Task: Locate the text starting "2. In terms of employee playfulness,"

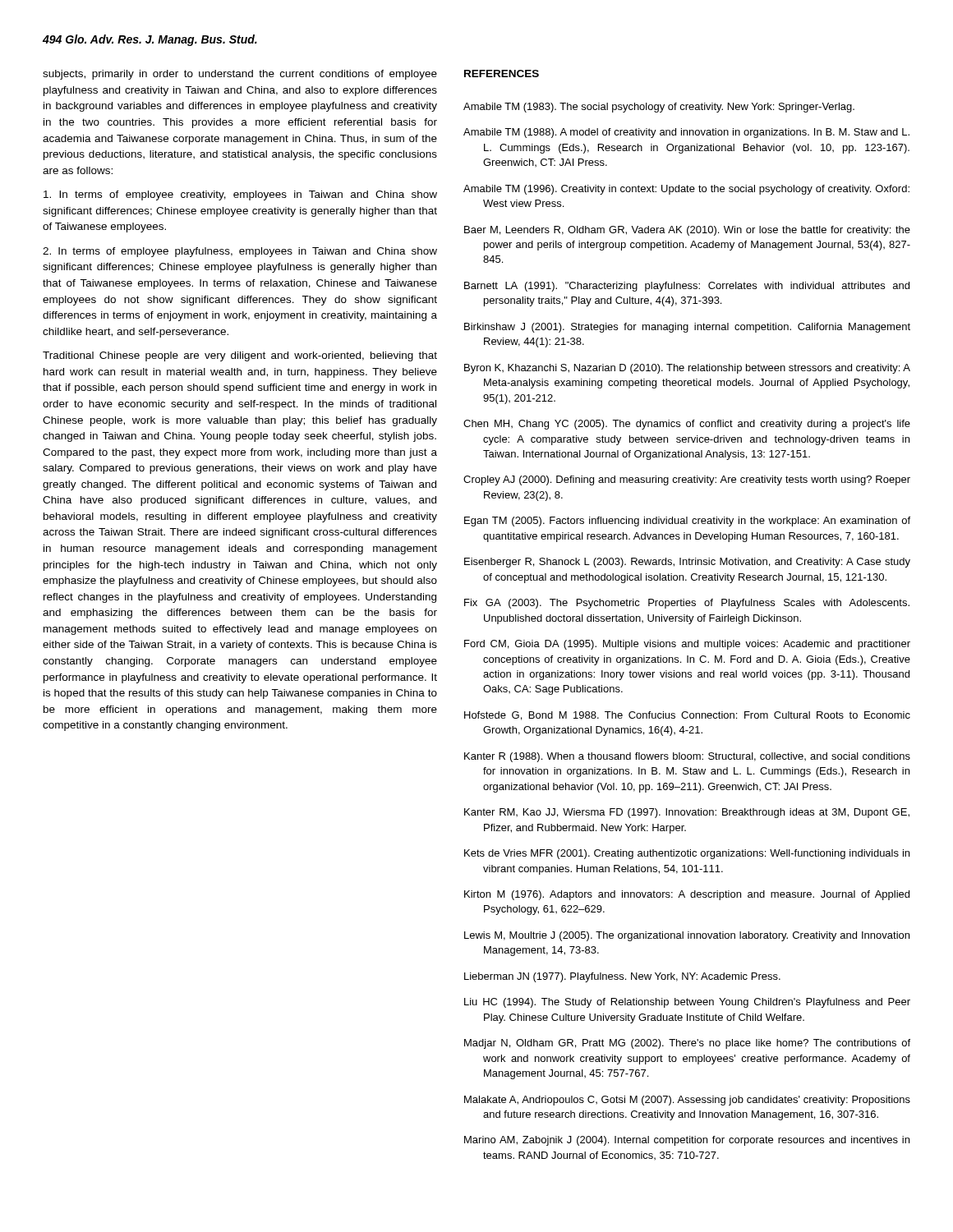Action: [240, 291]
